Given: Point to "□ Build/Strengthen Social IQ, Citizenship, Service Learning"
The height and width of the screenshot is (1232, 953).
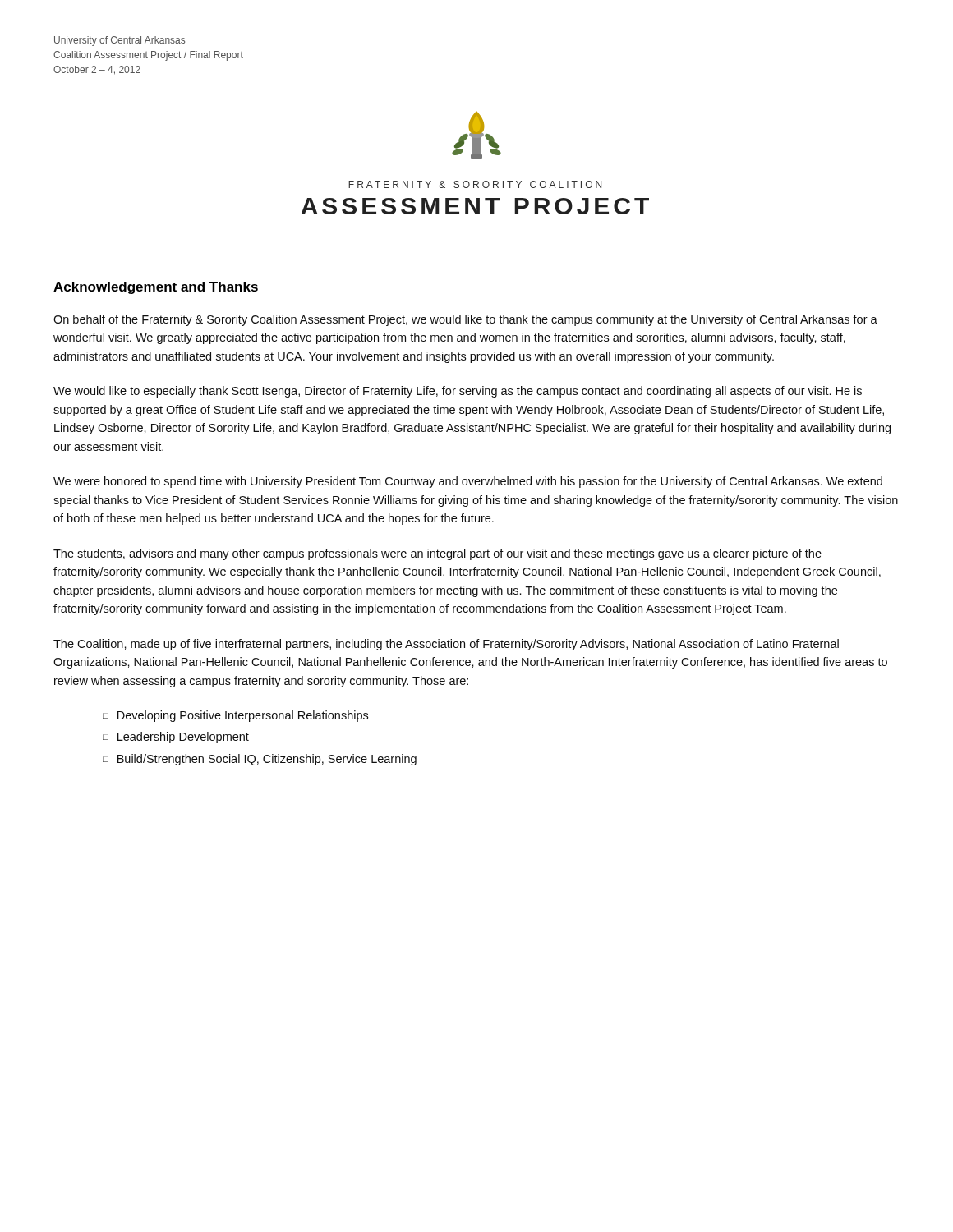Looking at the screenshot, I should (260, 759).
